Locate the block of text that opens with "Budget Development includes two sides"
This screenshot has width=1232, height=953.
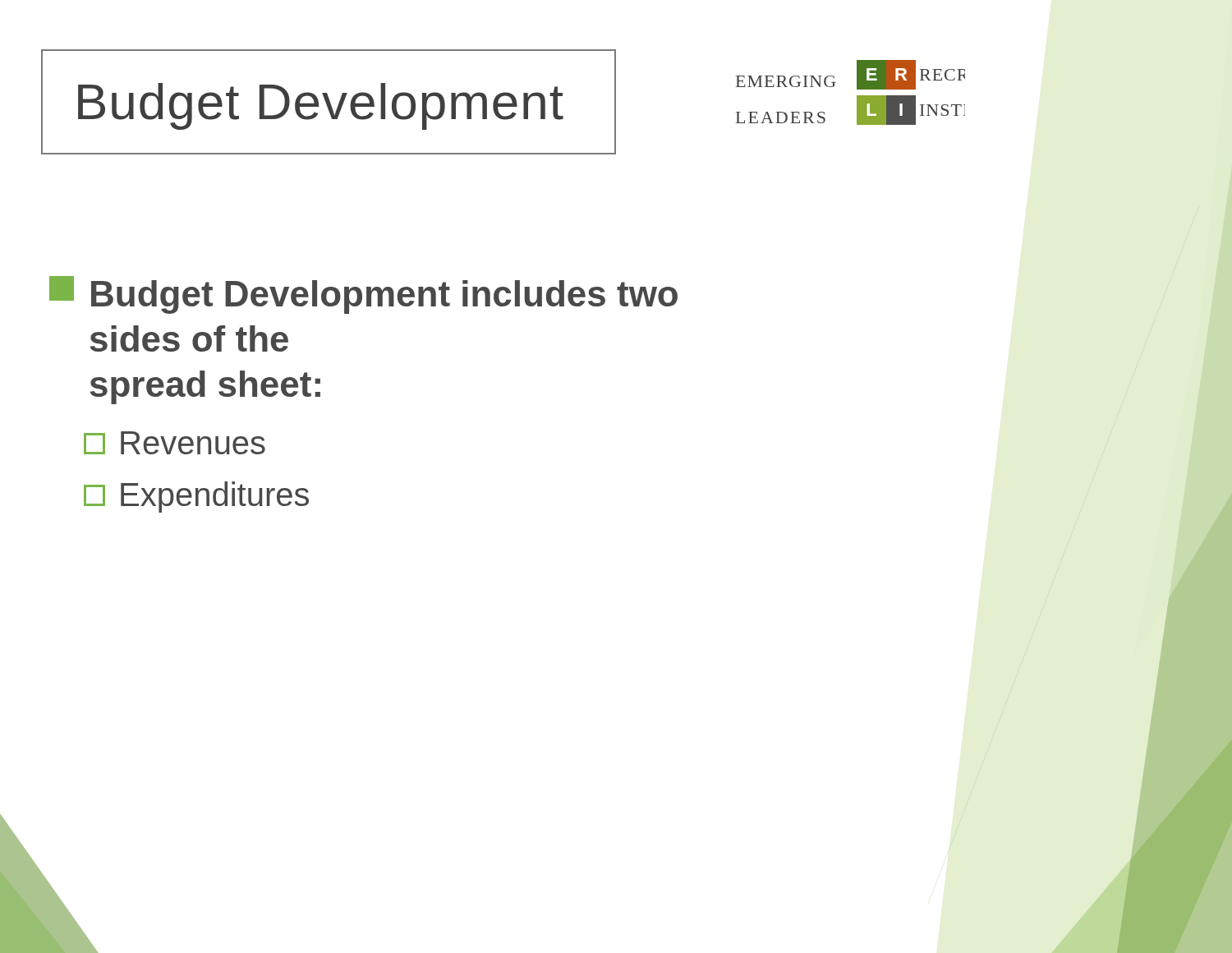[x=363, y=295]
